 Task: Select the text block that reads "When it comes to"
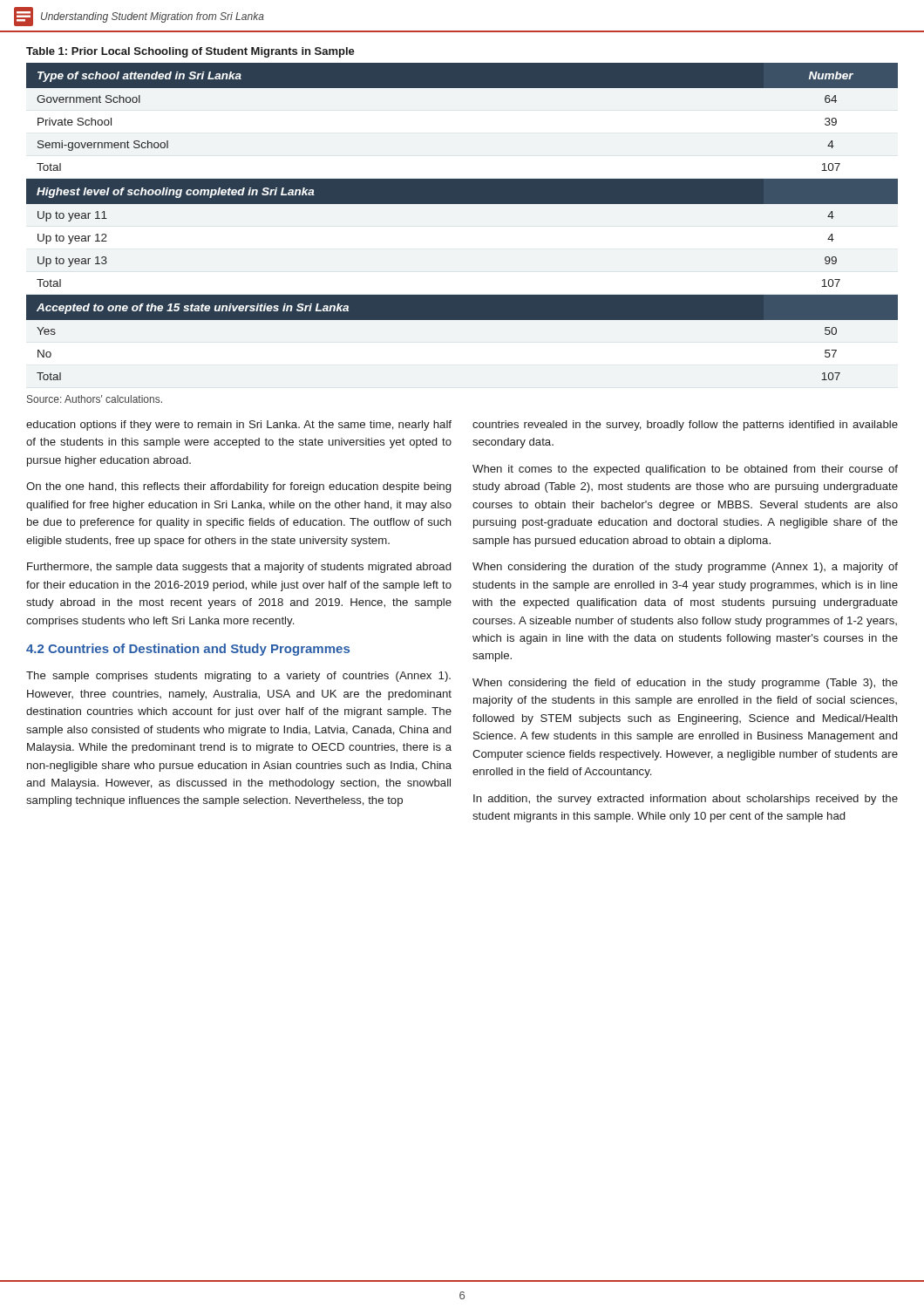tap(685, 505)
